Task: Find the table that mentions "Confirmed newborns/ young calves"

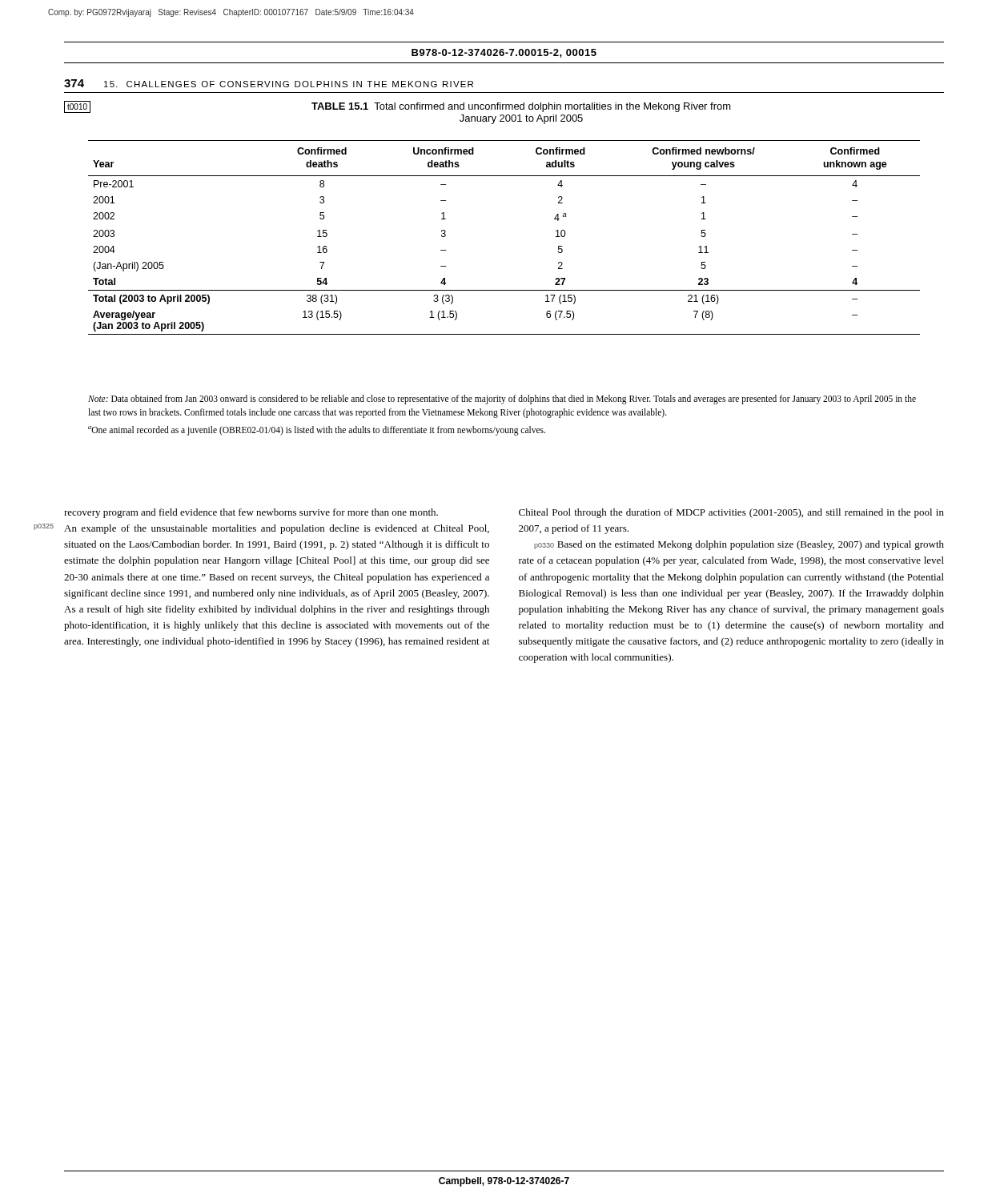Action: pos(504,237)
